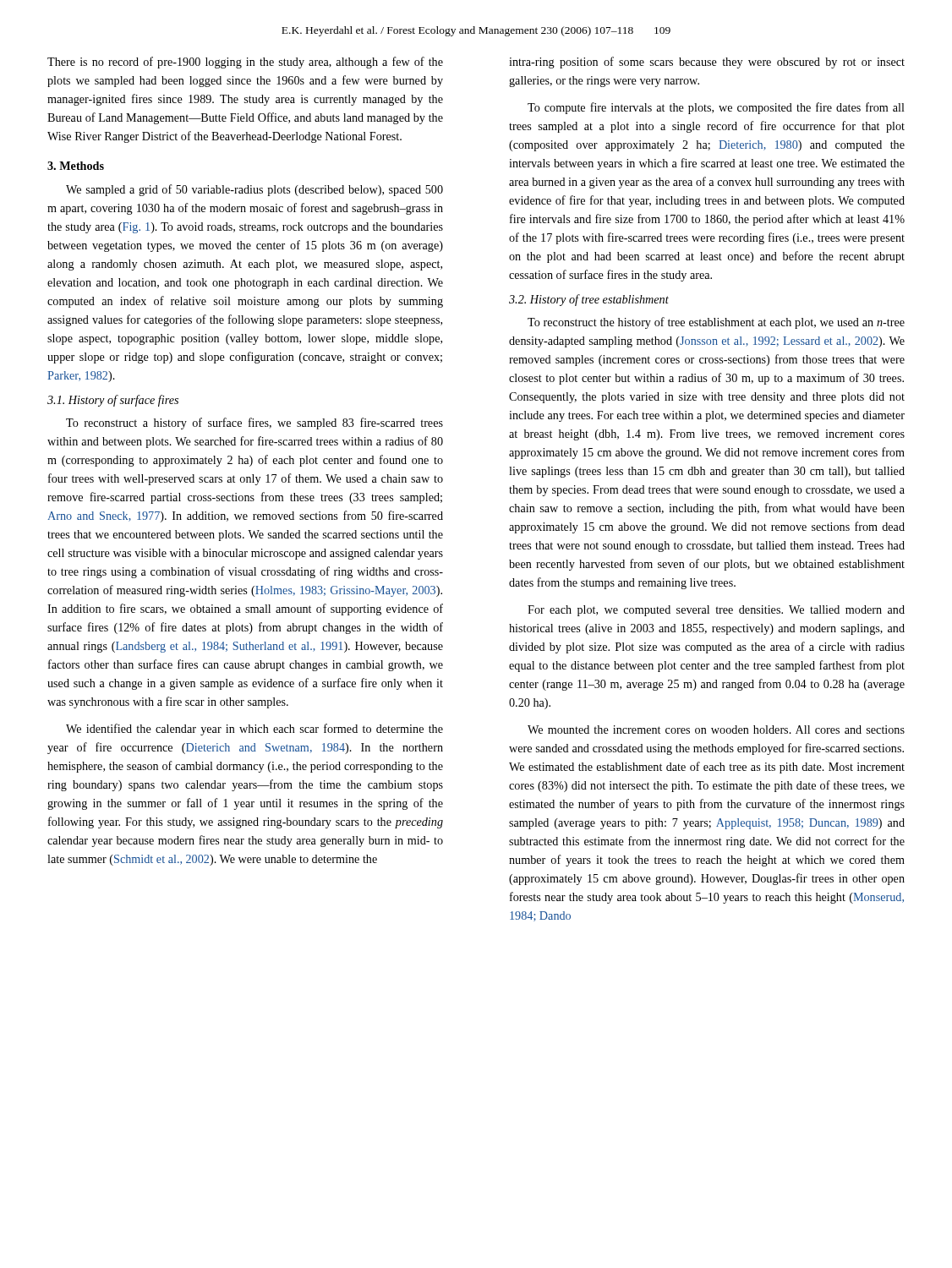
Task: Navigate to the text starting "To compute fire intervals at the plots, we"
Action: (x=707, y=191)
